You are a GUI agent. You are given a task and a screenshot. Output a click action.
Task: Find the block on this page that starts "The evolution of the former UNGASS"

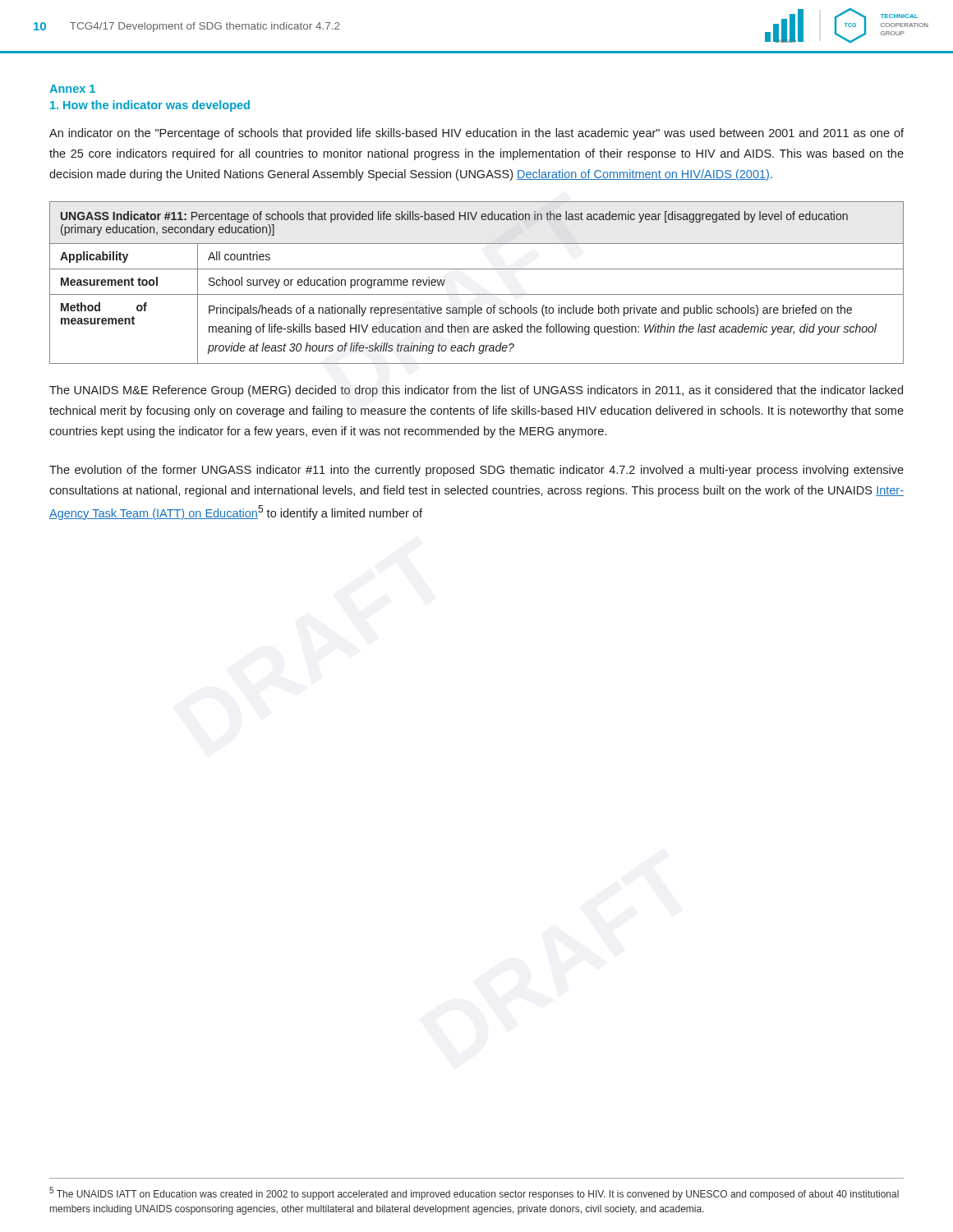pos(476,491)
